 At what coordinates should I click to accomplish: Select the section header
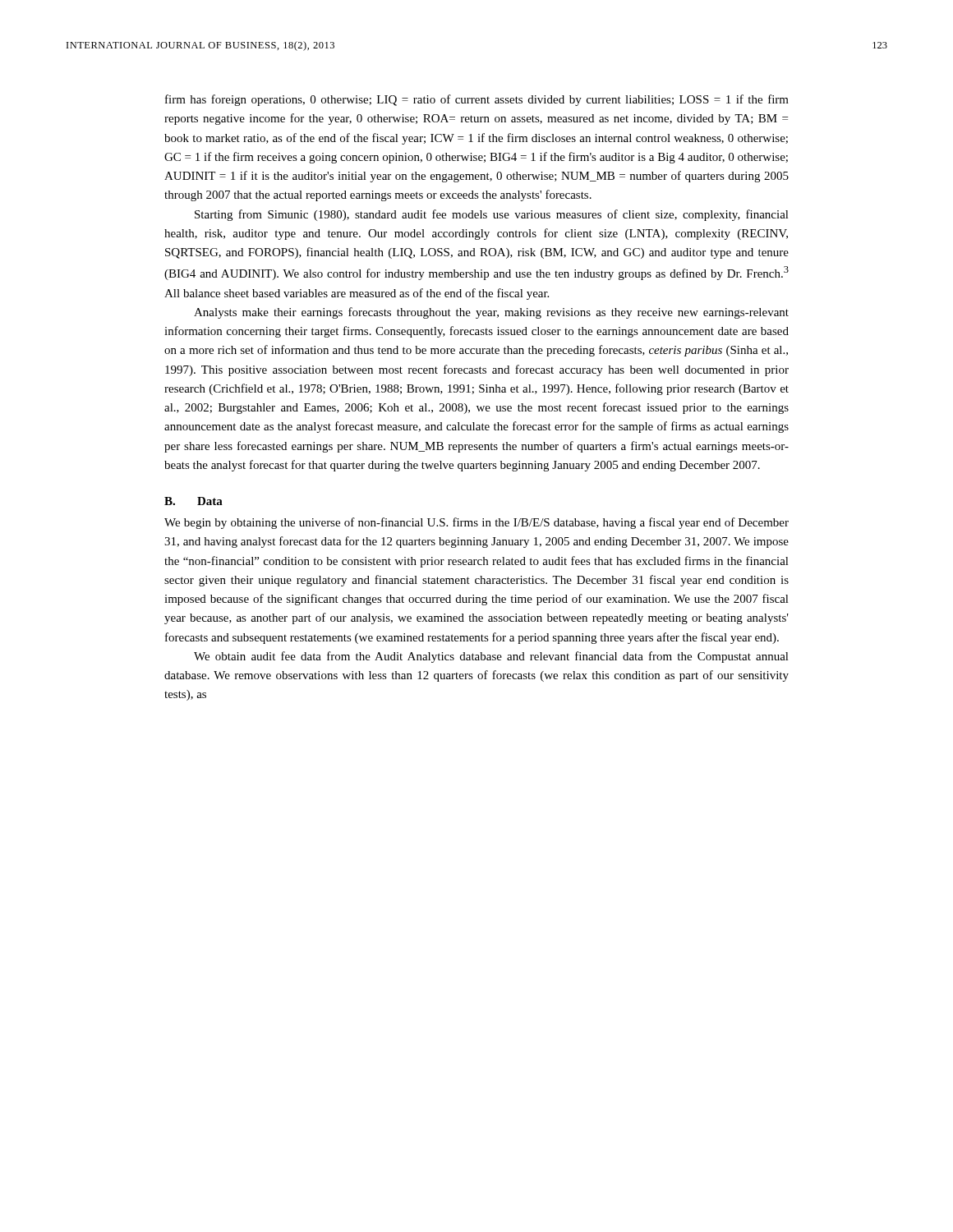pos(476,501)
